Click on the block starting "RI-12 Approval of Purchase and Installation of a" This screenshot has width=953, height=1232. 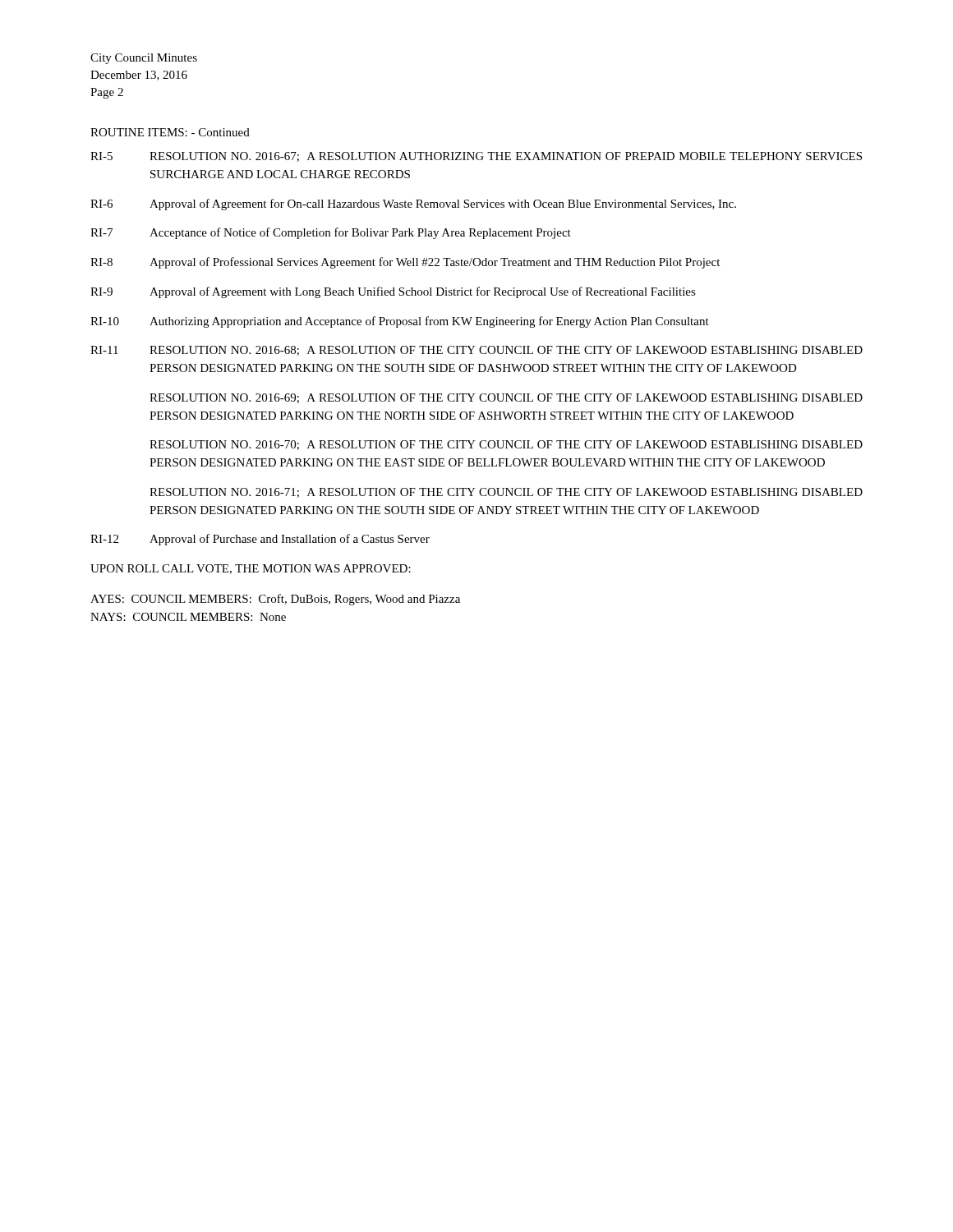(x=260, y=540)
